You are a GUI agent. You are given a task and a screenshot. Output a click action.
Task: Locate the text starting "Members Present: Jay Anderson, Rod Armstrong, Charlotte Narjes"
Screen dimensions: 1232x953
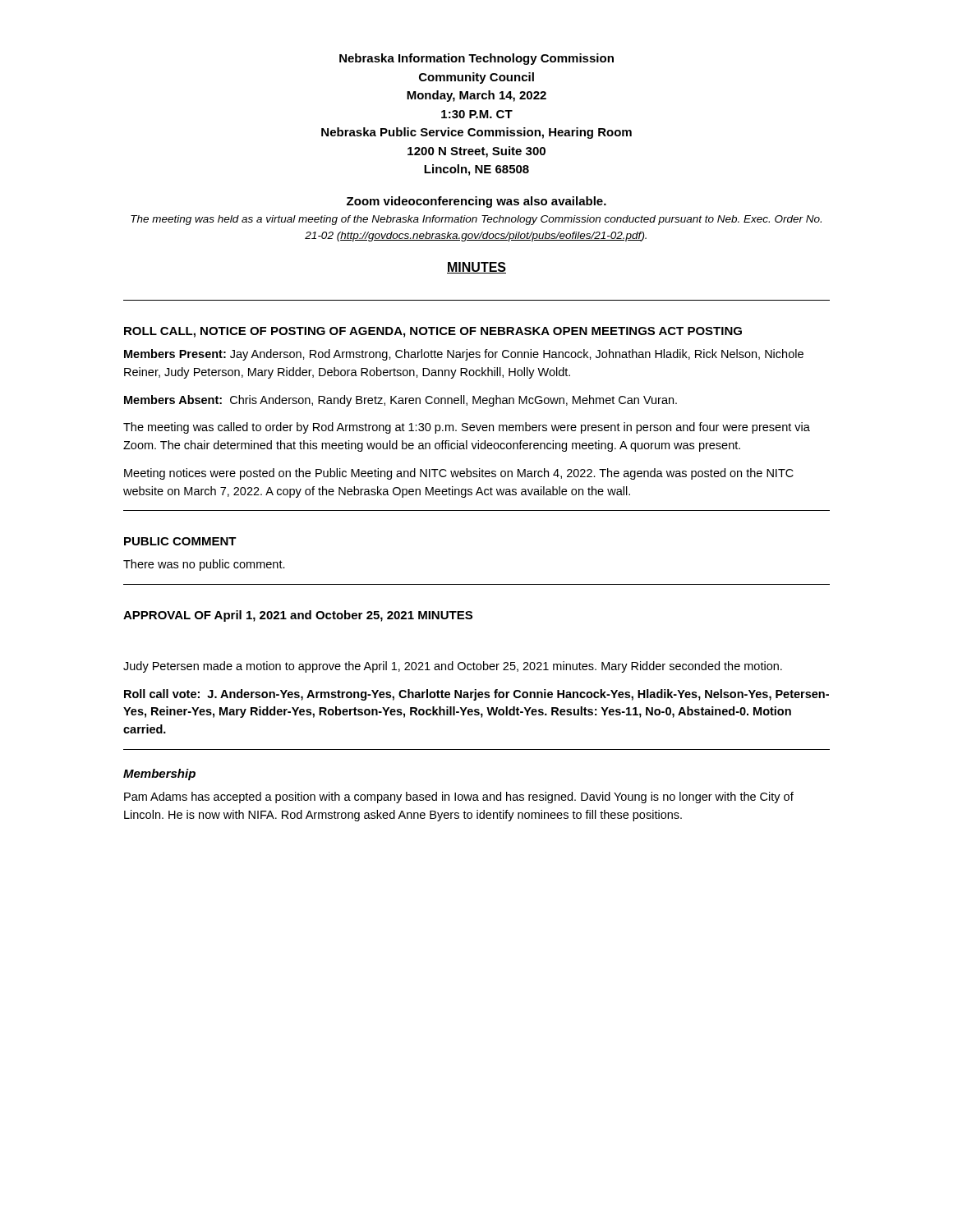(464, 363)
